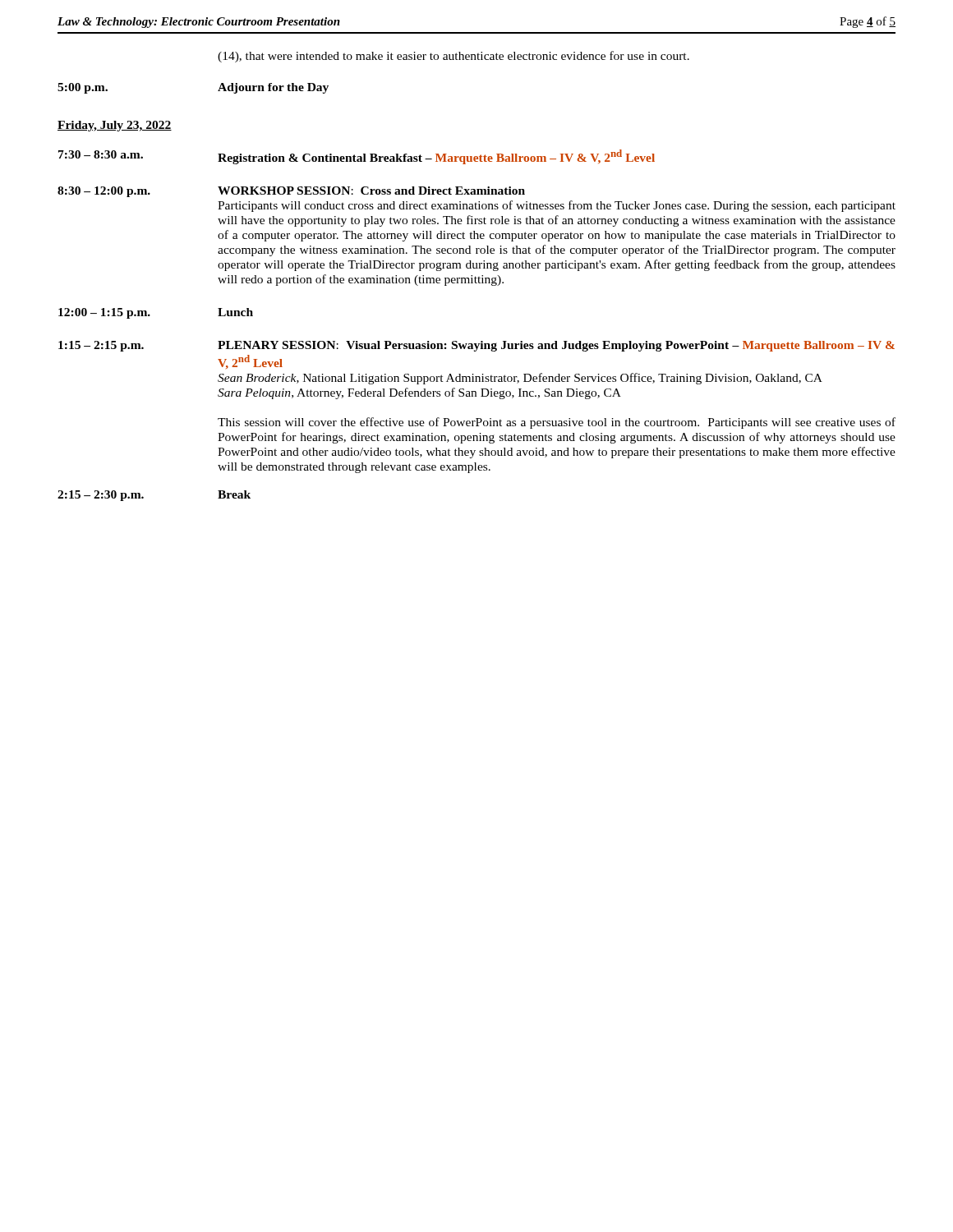Point to the block beginning "8:30 – 12:00 p.m."
The height and width of the screenshot is (1232, 953).
tap(476, 235)
